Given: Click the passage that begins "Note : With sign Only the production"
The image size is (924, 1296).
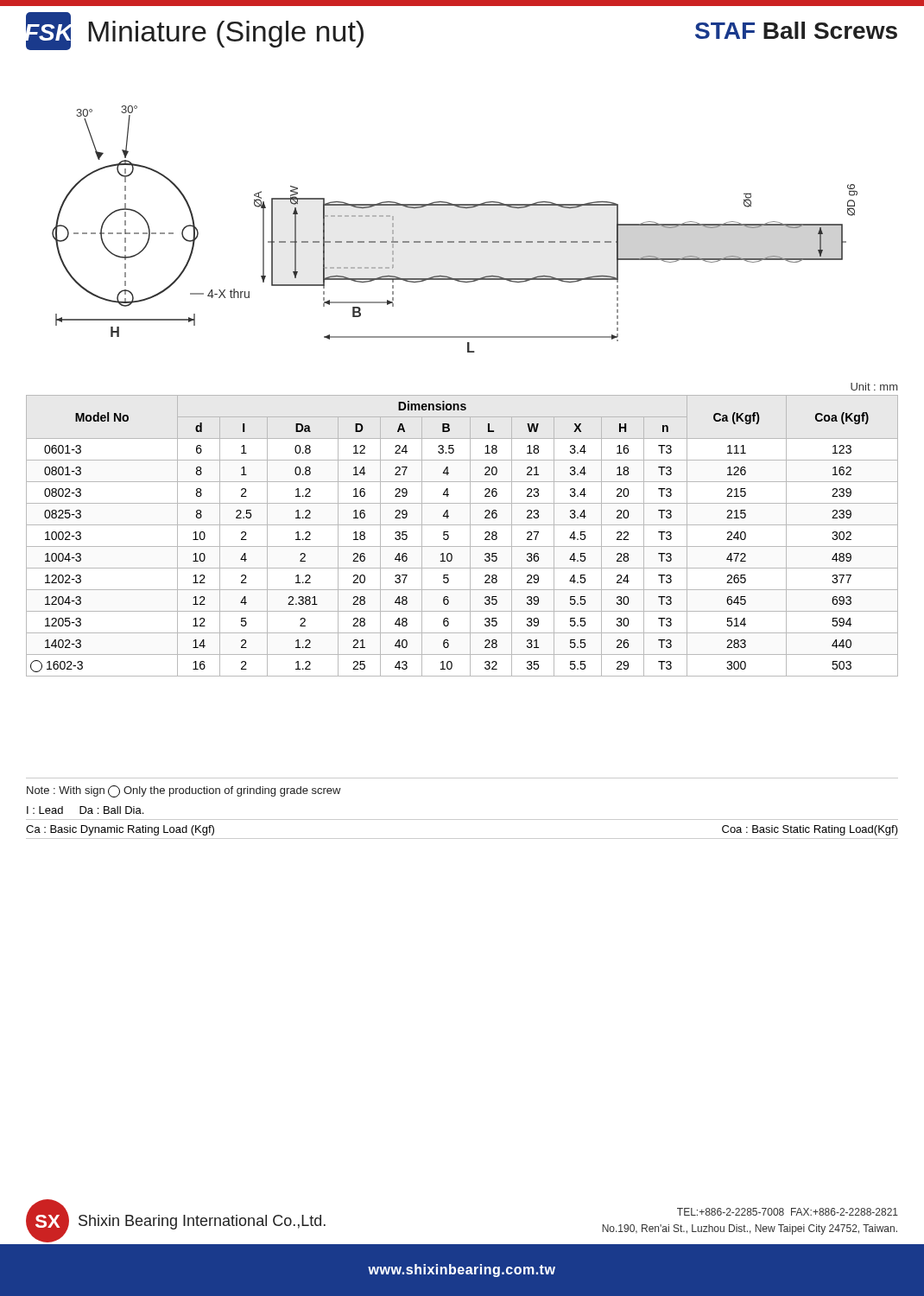Looking at the screenshot, I should pos(183,790).
